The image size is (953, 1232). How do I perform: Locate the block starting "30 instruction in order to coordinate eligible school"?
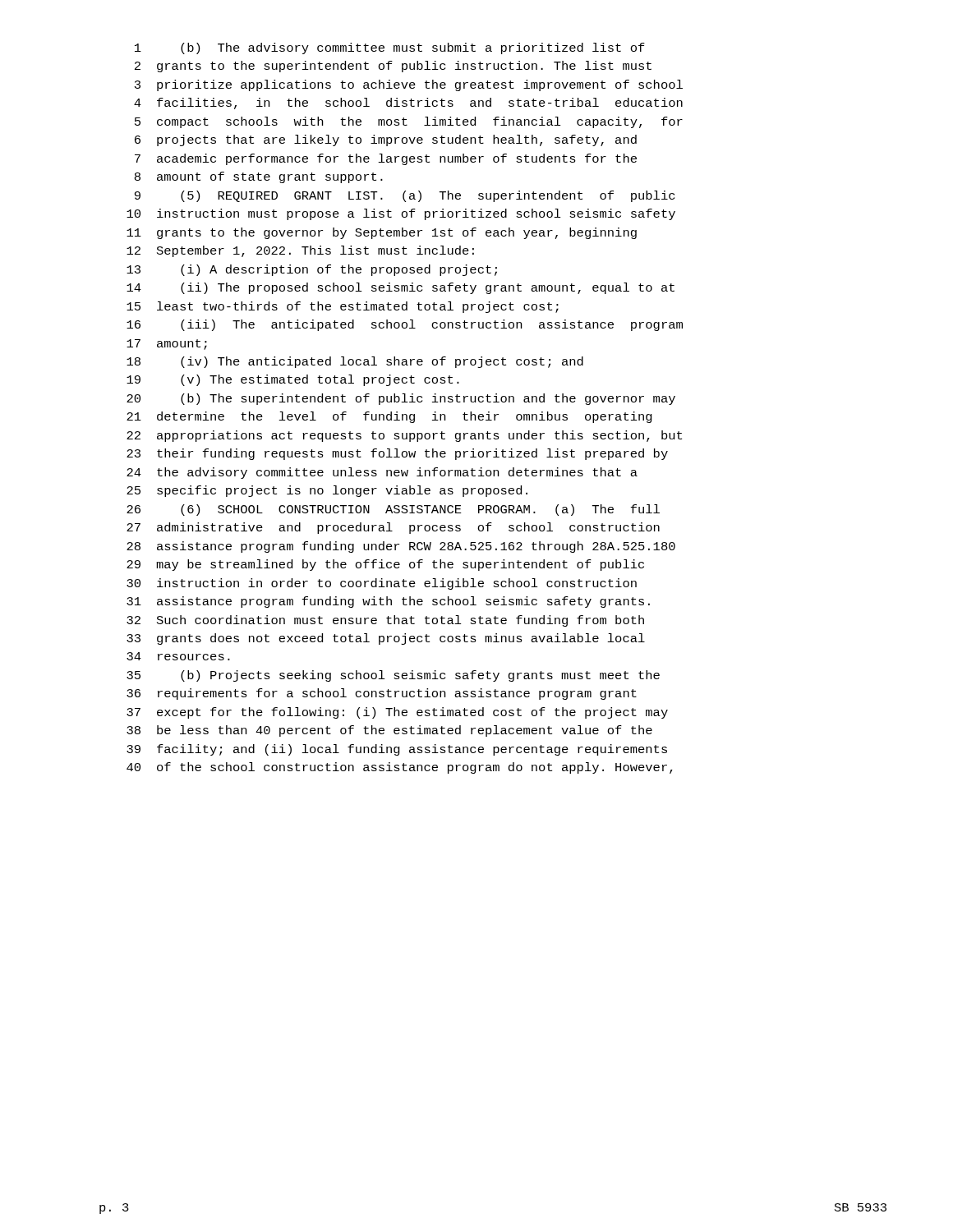493,584
